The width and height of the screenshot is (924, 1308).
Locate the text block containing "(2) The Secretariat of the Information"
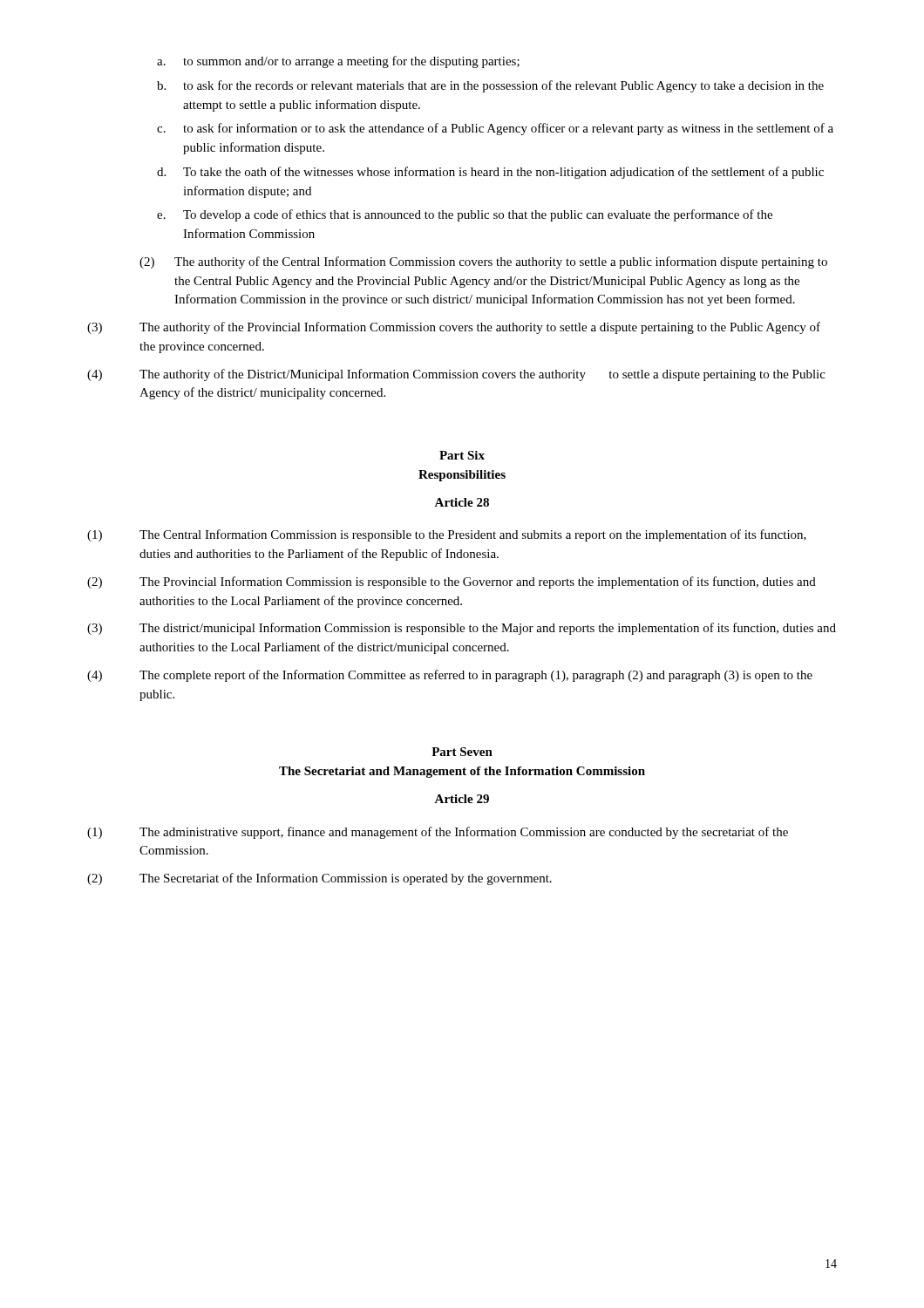[x=462, y=879]
